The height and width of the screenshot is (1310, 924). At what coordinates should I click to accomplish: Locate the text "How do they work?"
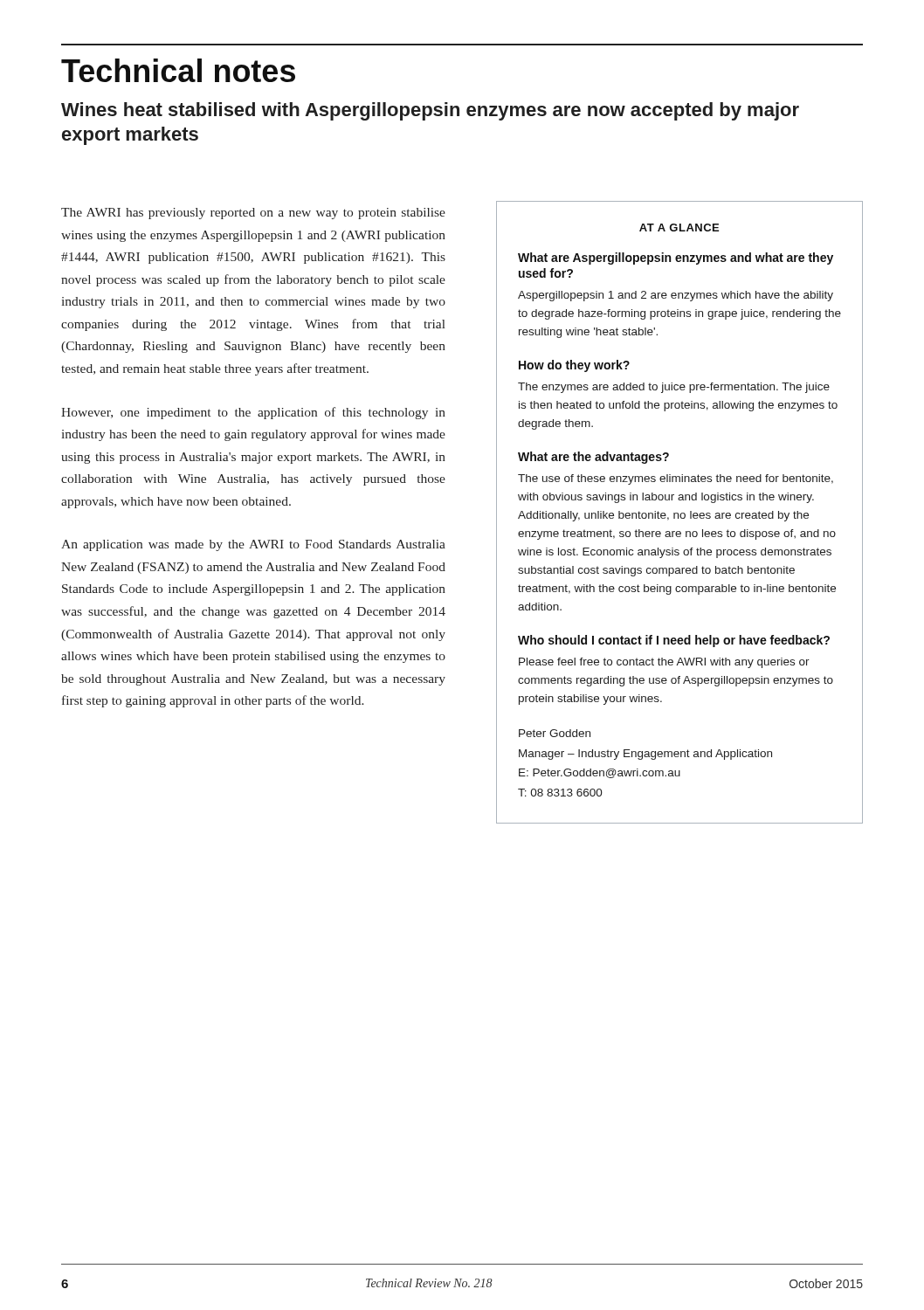click(x=574, y=366)
